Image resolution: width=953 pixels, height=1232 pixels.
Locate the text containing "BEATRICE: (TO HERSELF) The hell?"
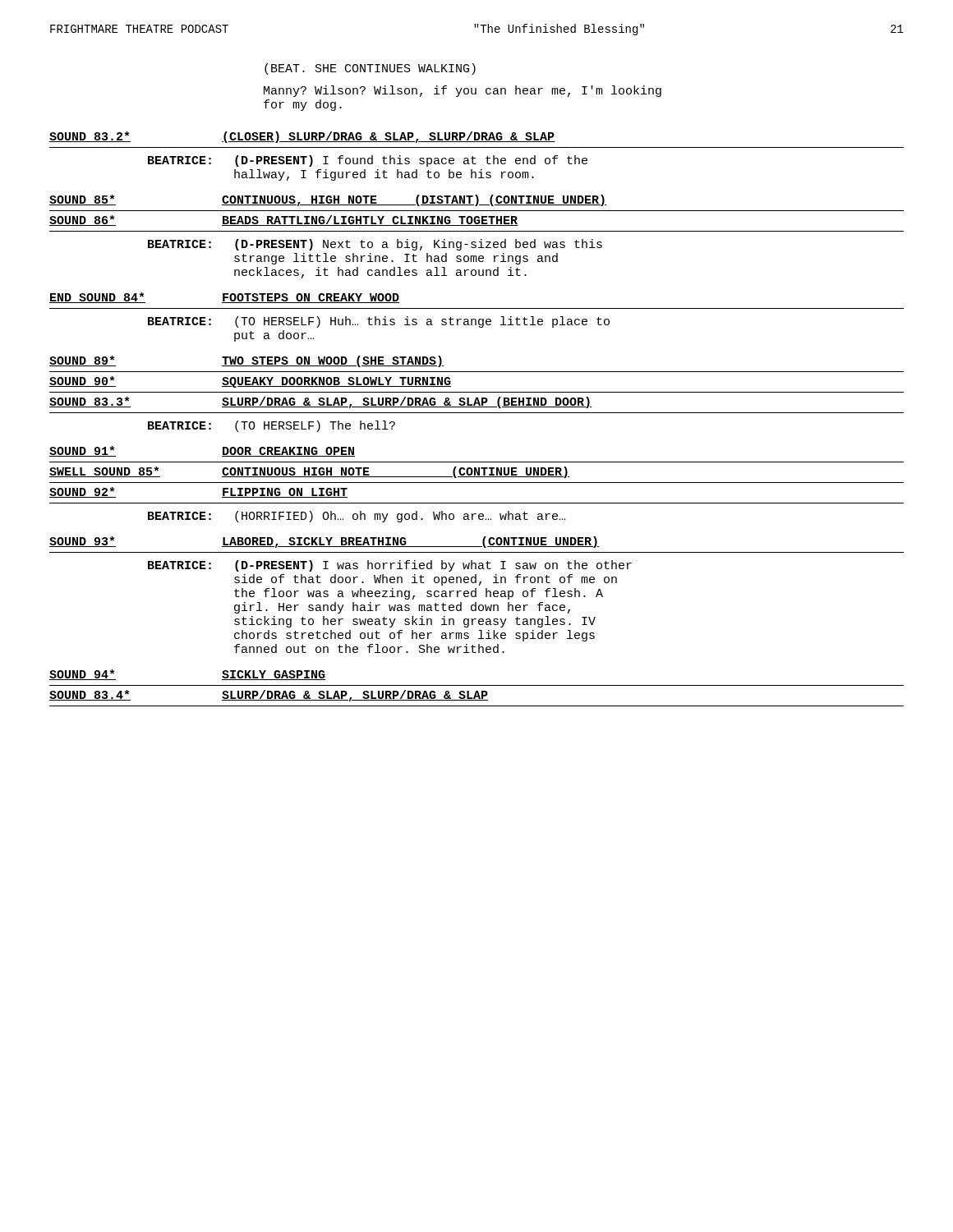coord(388,427)
